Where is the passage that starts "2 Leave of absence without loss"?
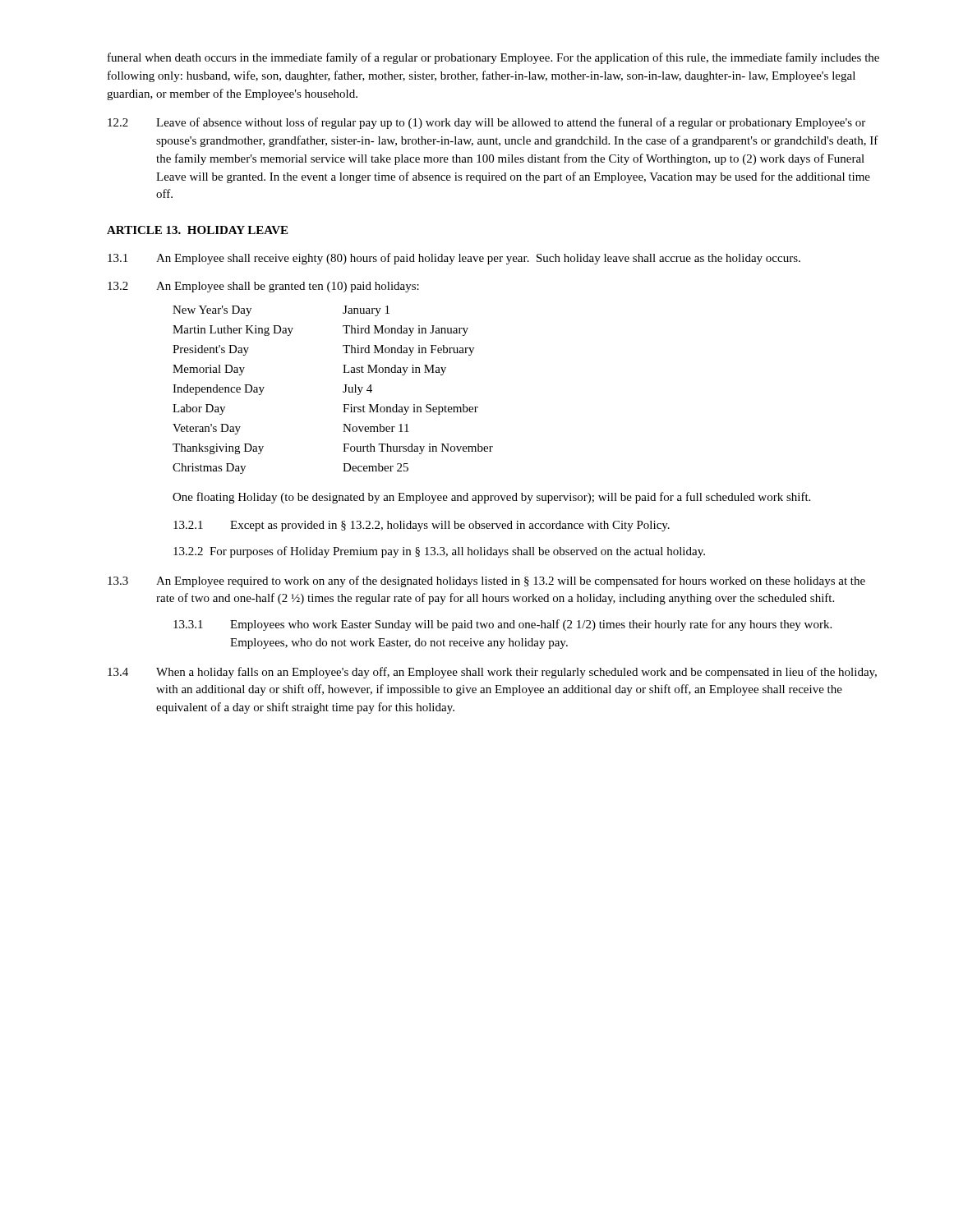Viewport: 954px width, 1232px height. click(x=493, y=159)
